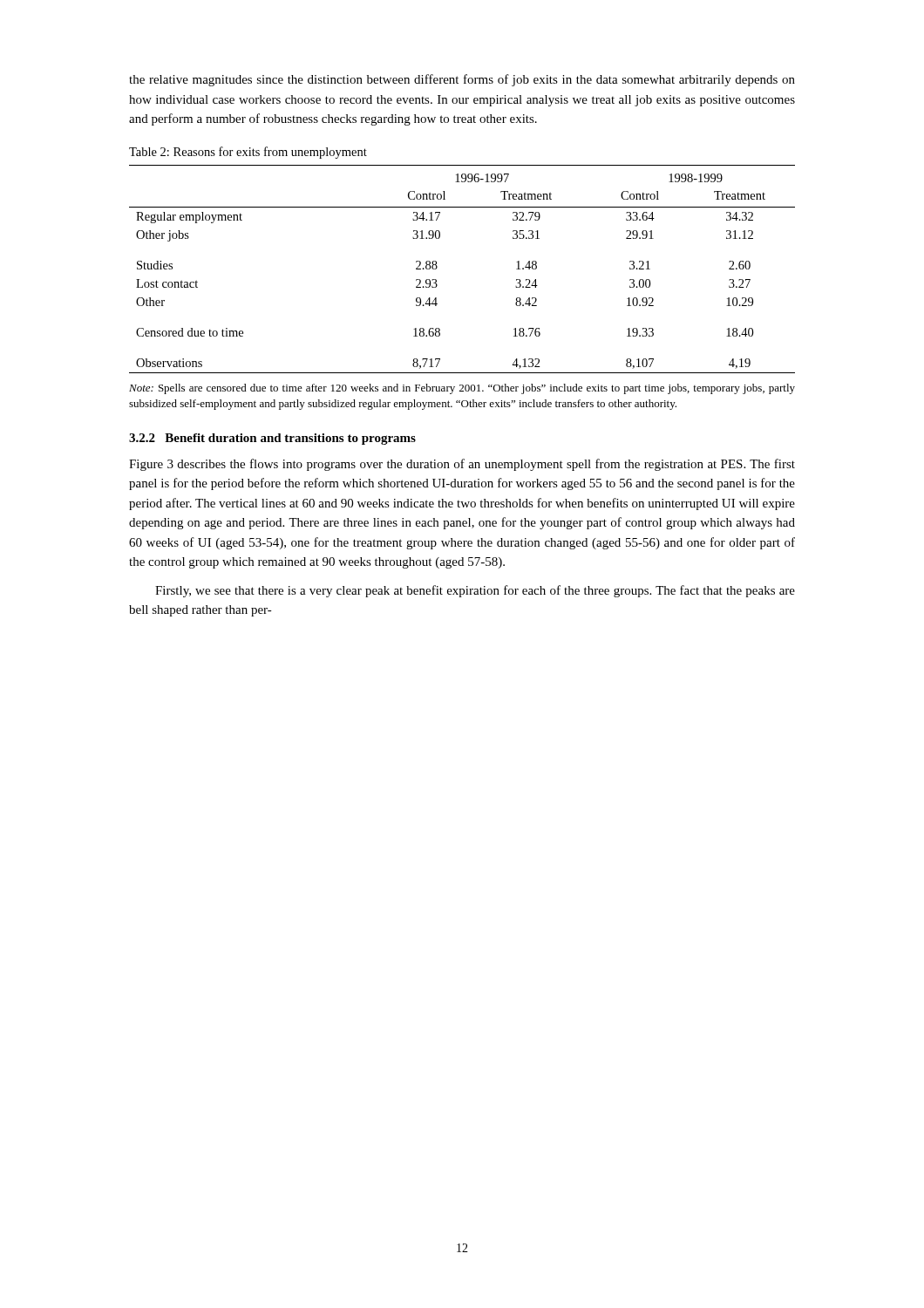Point to the block beginning "Firstly, we see that there is a"

coord(462,600)
